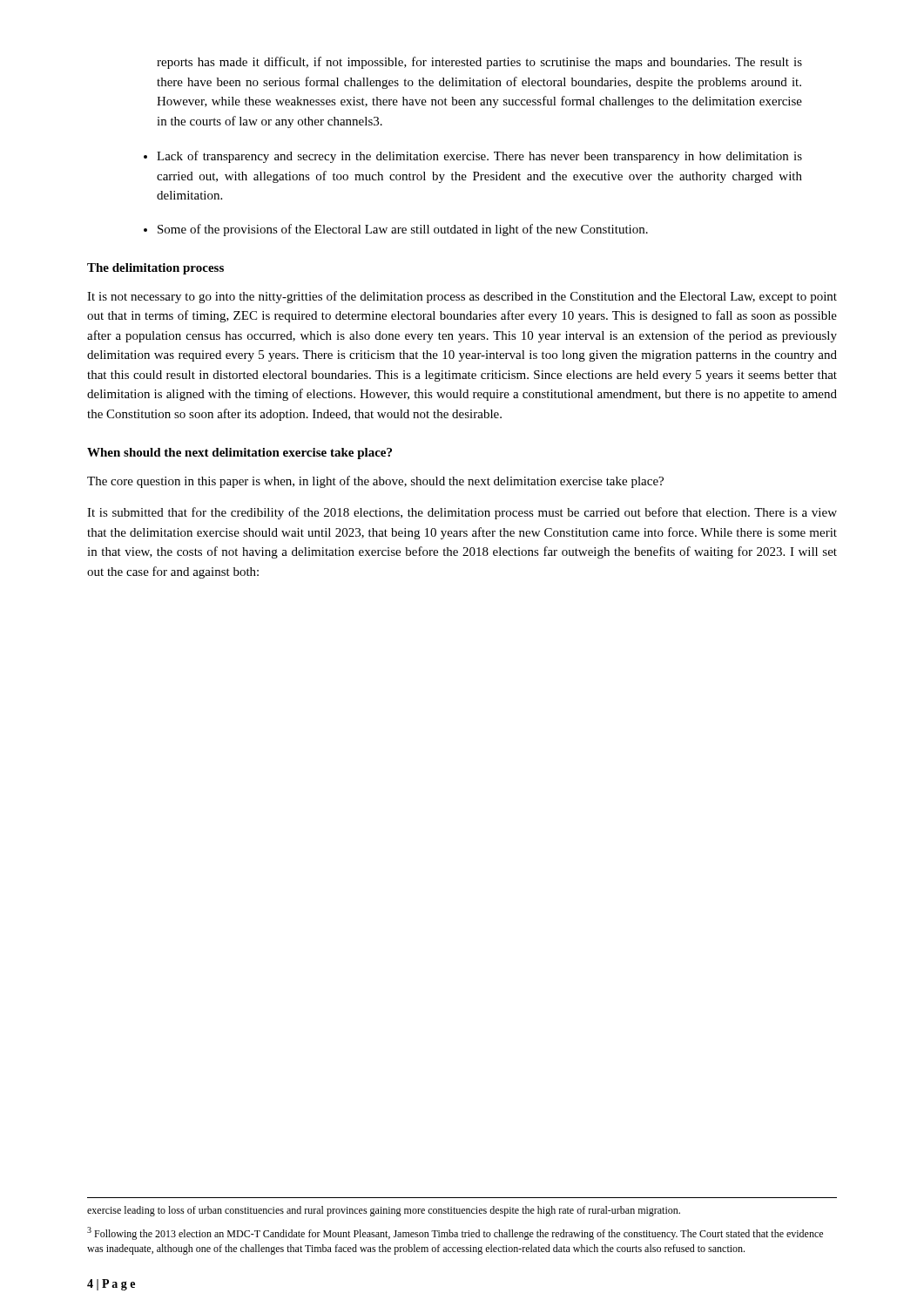Screen dimensions: 1307x924
Task: Click on the section header with the text "The delimitation process"
Action: click(156, 267)
